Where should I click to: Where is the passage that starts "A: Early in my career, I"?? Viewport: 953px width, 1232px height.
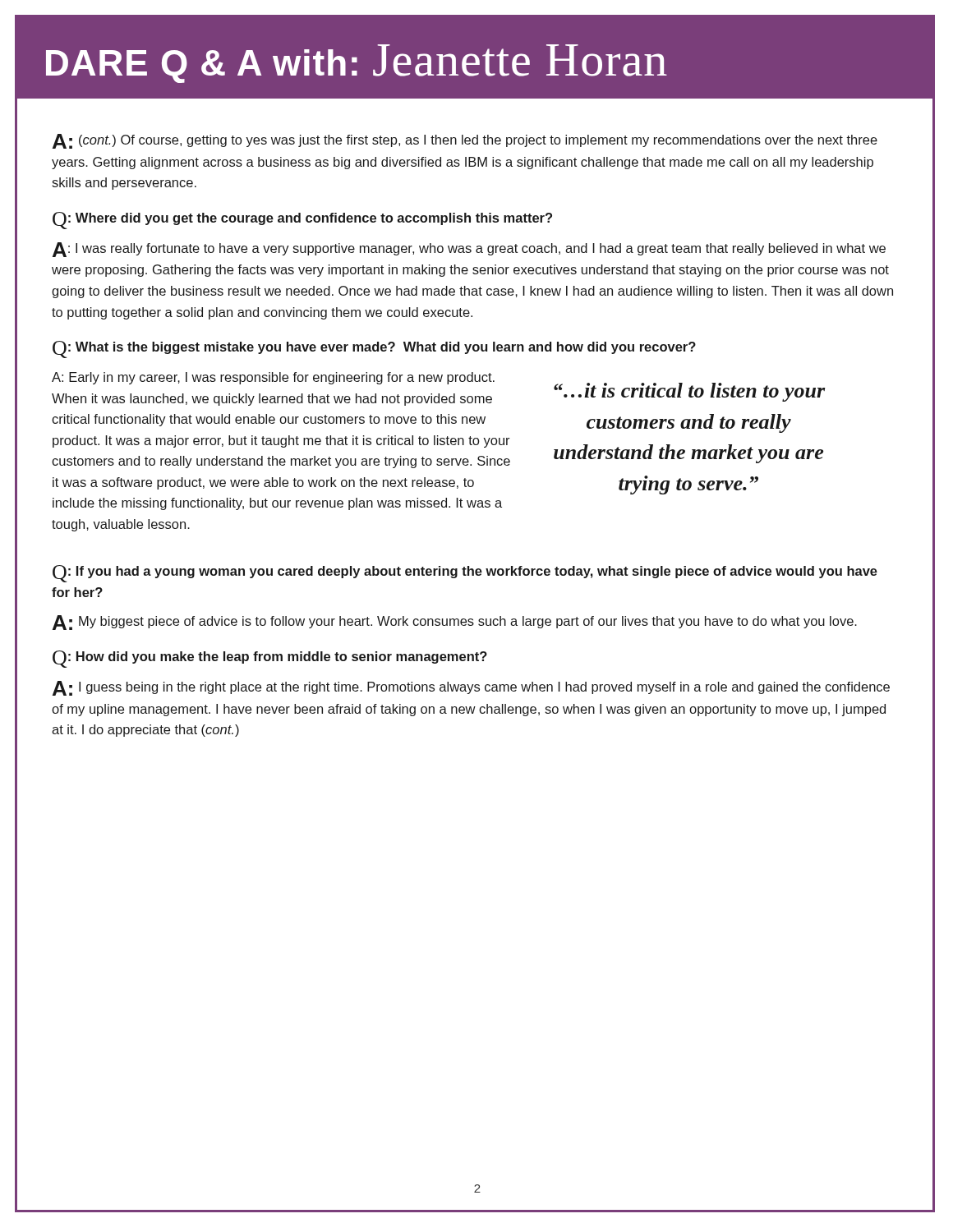click(x=281, y=451)
